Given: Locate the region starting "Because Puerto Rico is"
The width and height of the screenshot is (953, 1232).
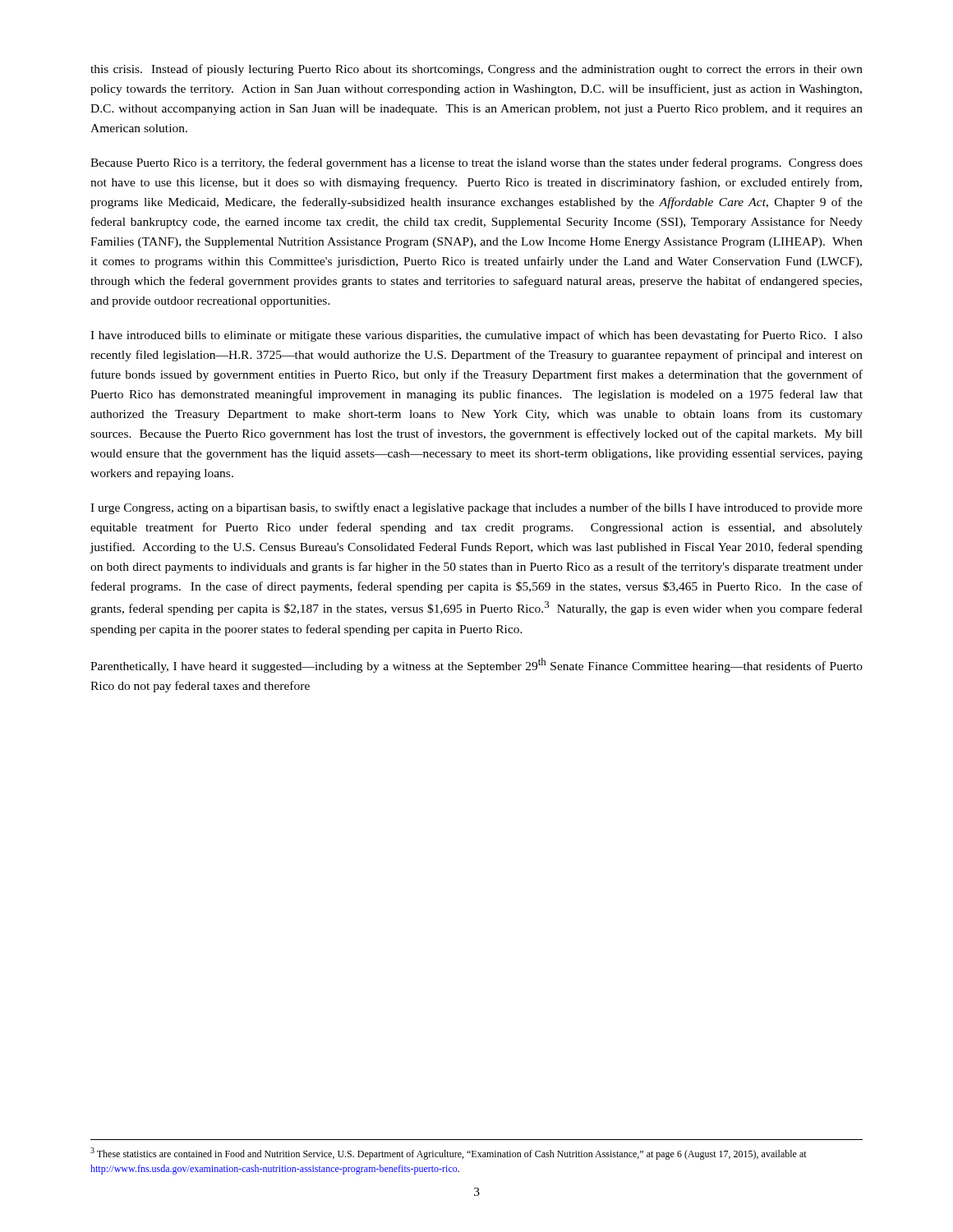Looking at the screenshot, I should pos(476,231).
